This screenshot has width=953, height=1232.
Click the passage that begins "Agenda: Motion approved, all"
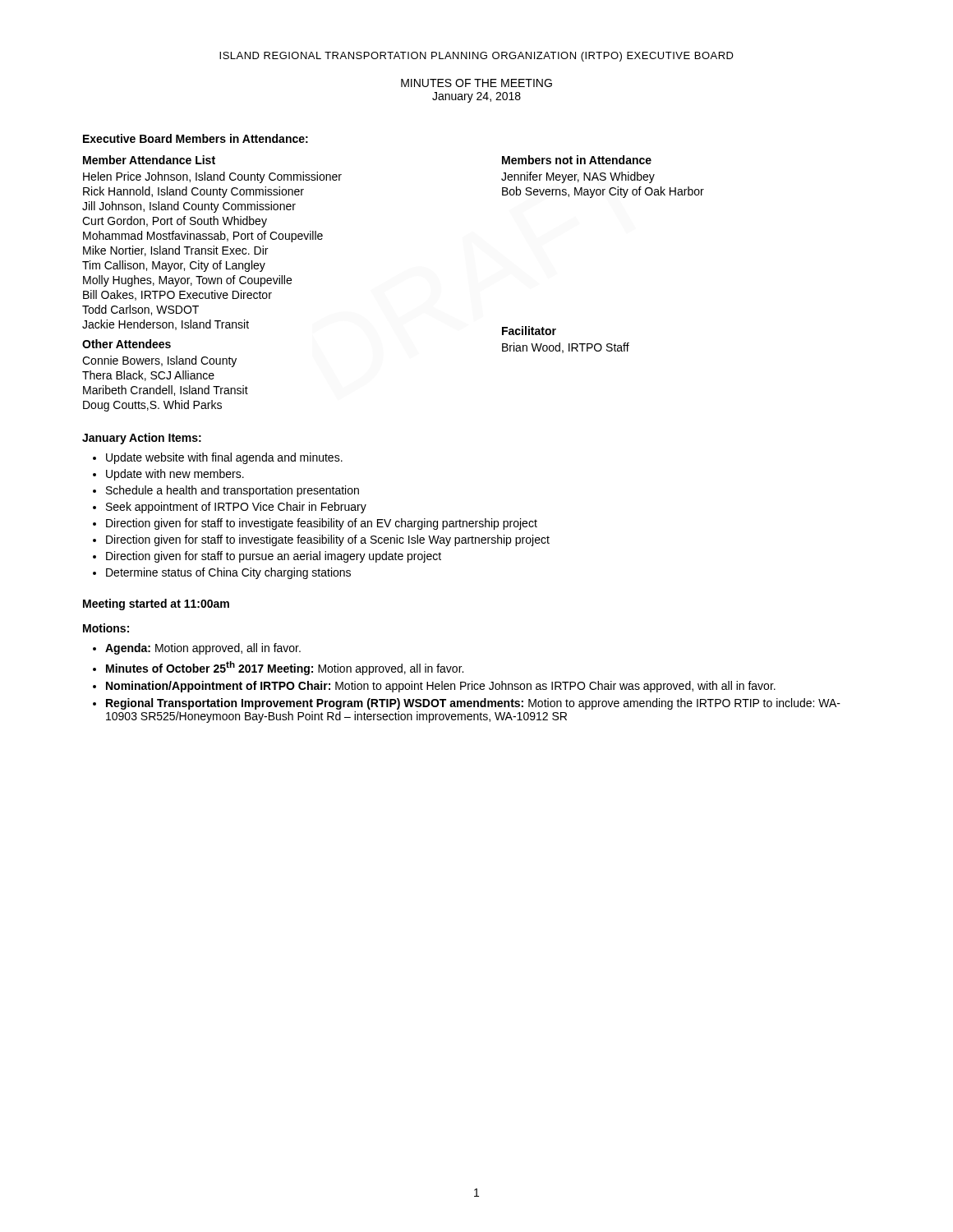pyautogui.click(x=203, y=648)
